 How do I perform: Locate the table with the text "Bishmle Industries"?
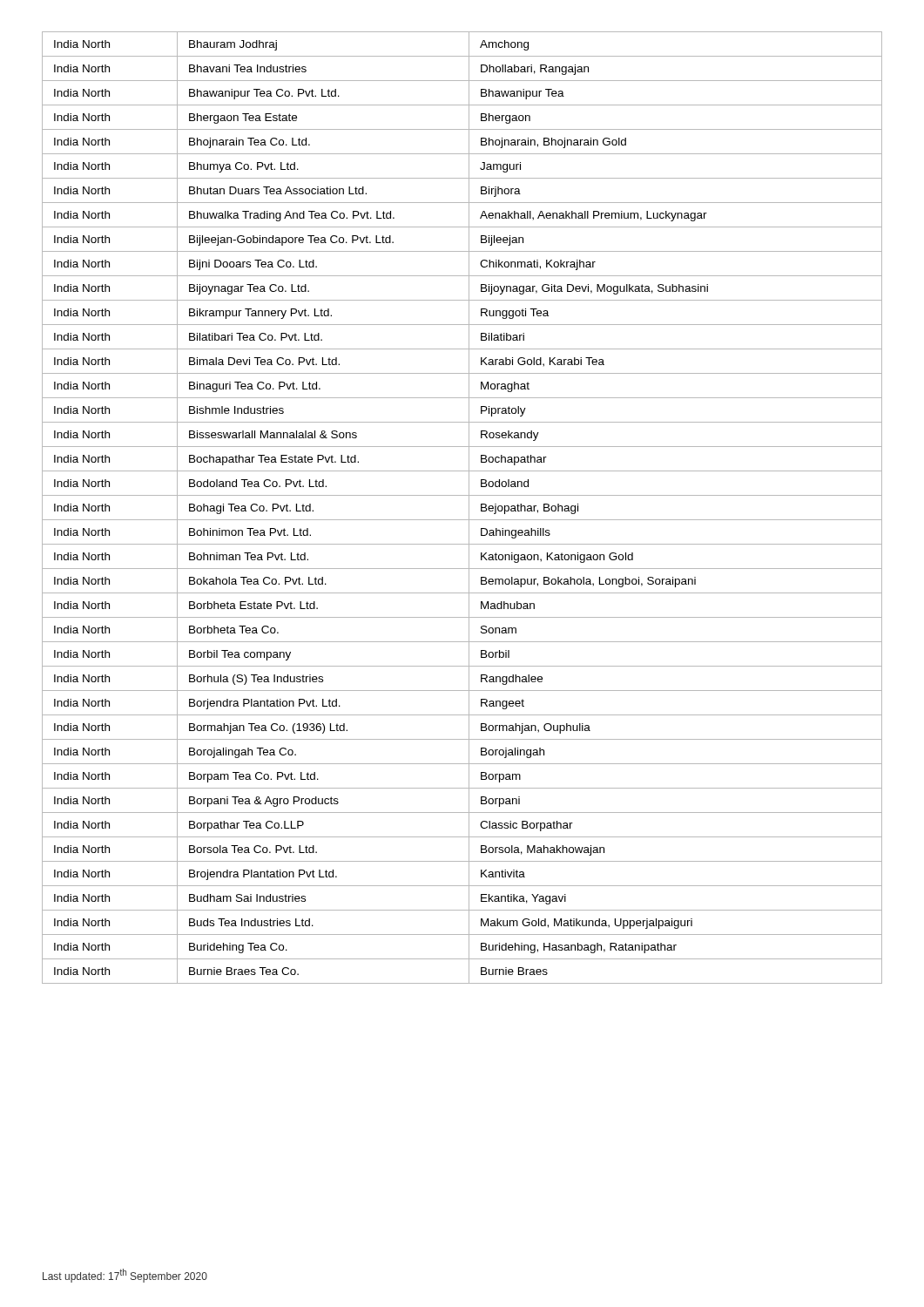tap(462, 508)
